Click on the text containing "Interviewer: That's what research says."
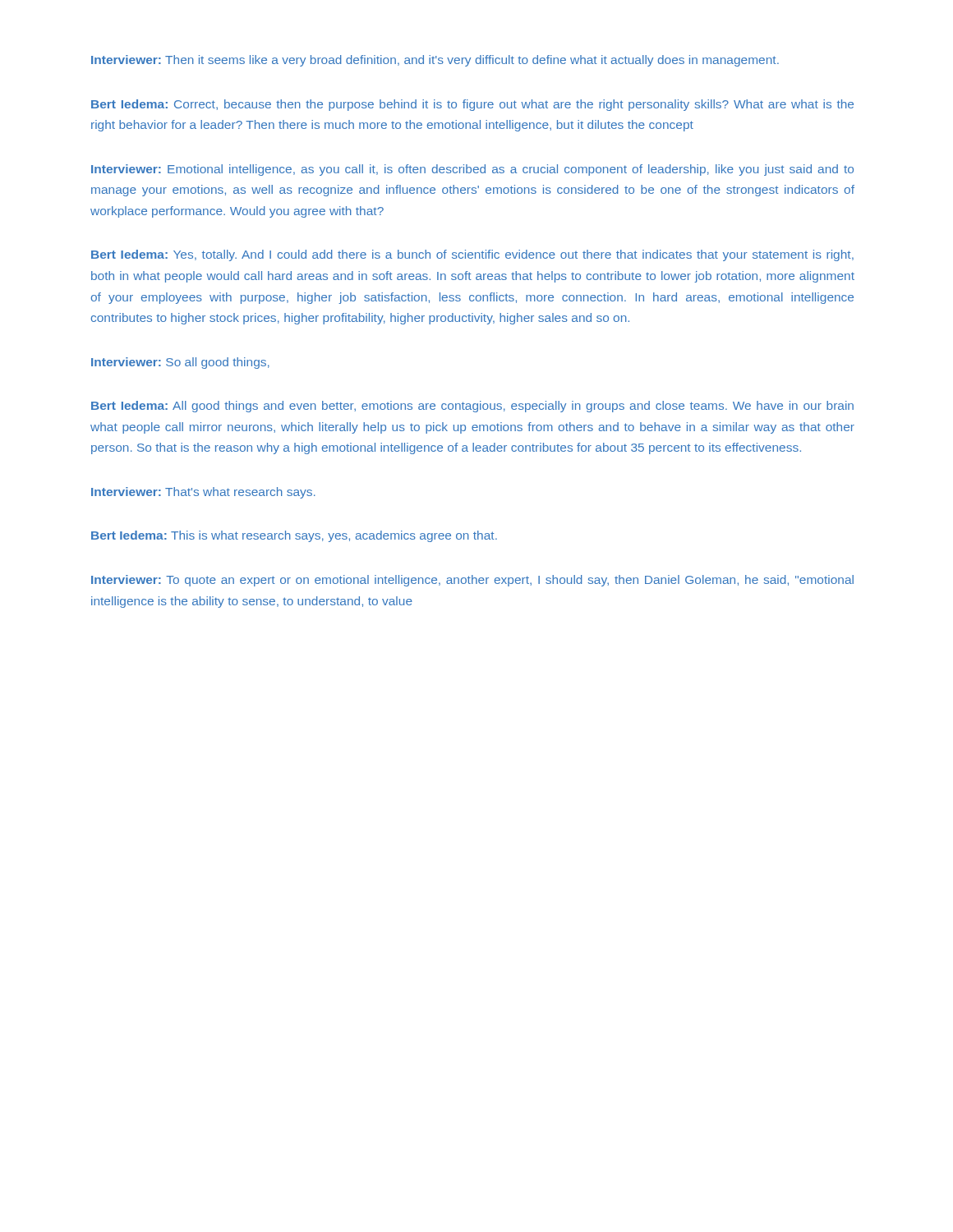 pyautogui.click(x=203, y=491)
